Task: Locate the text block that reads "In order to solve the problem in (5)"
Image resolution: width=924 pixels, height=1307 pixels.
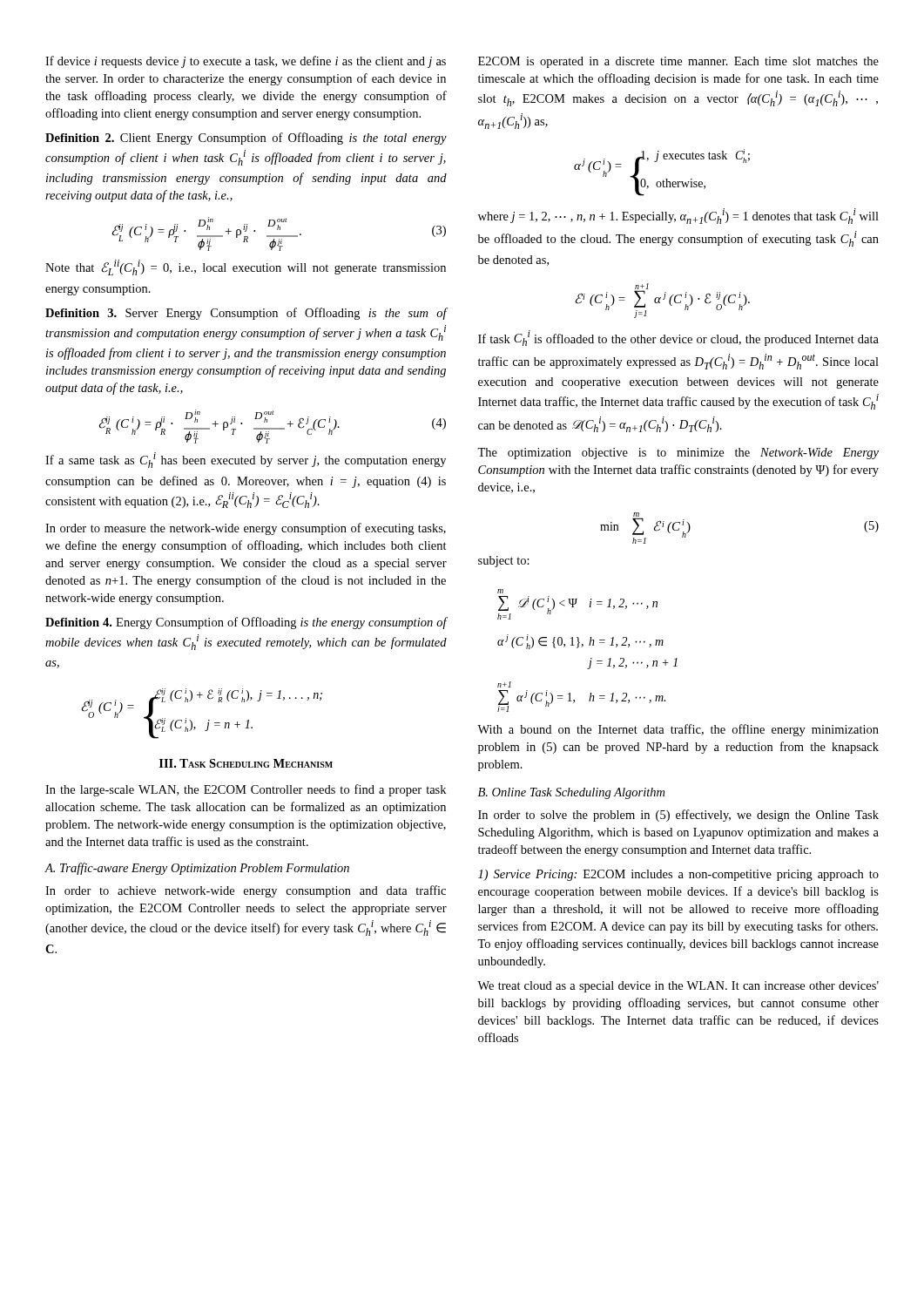Action: click(678, 832)
